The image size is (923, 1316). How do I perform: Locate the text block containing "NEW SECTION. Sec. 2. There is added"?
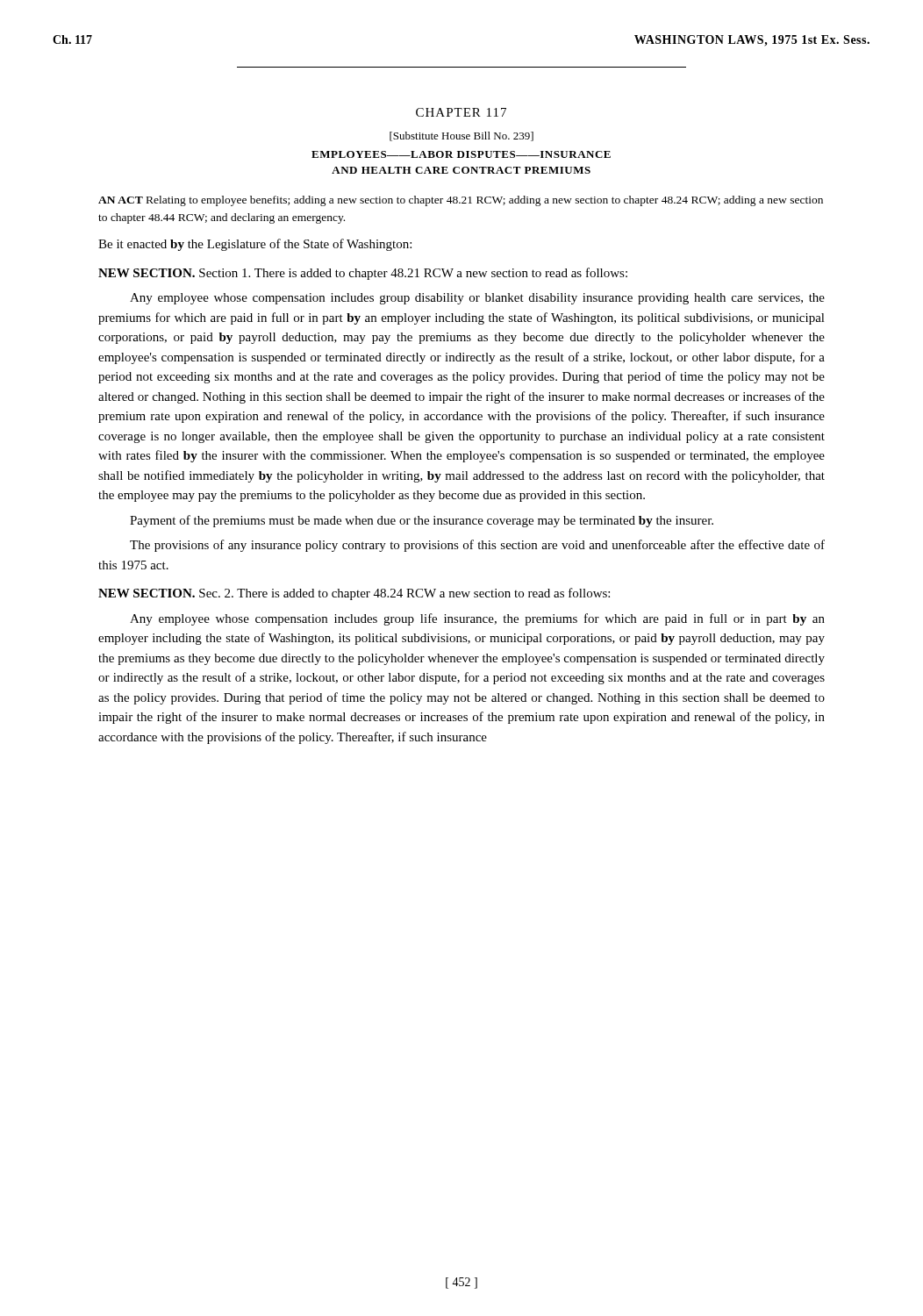(355, 593)
